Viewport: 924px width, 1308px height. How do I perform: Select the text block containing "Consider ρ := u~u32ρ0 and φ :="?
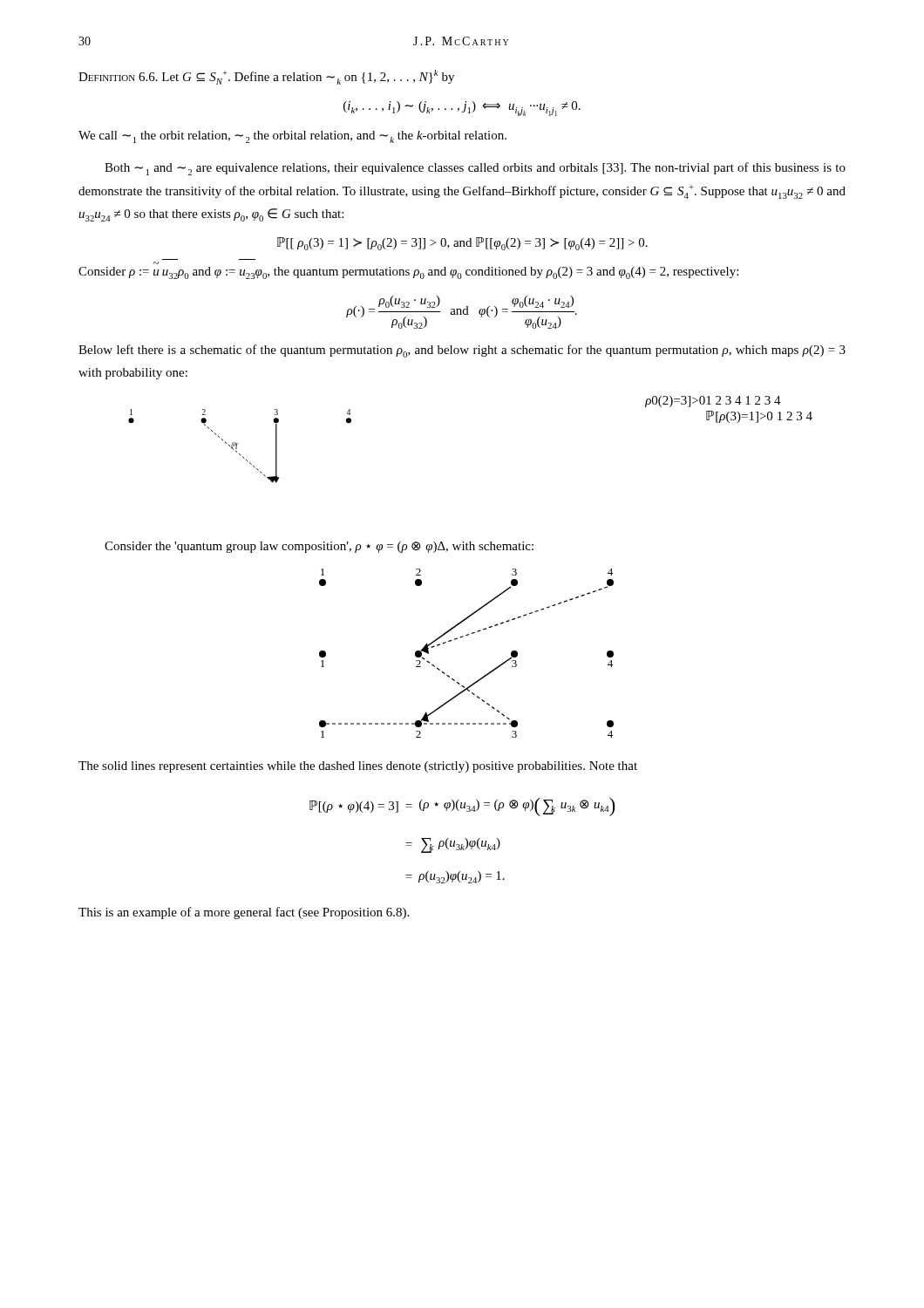pyautogui.click(x=409, y=272)
